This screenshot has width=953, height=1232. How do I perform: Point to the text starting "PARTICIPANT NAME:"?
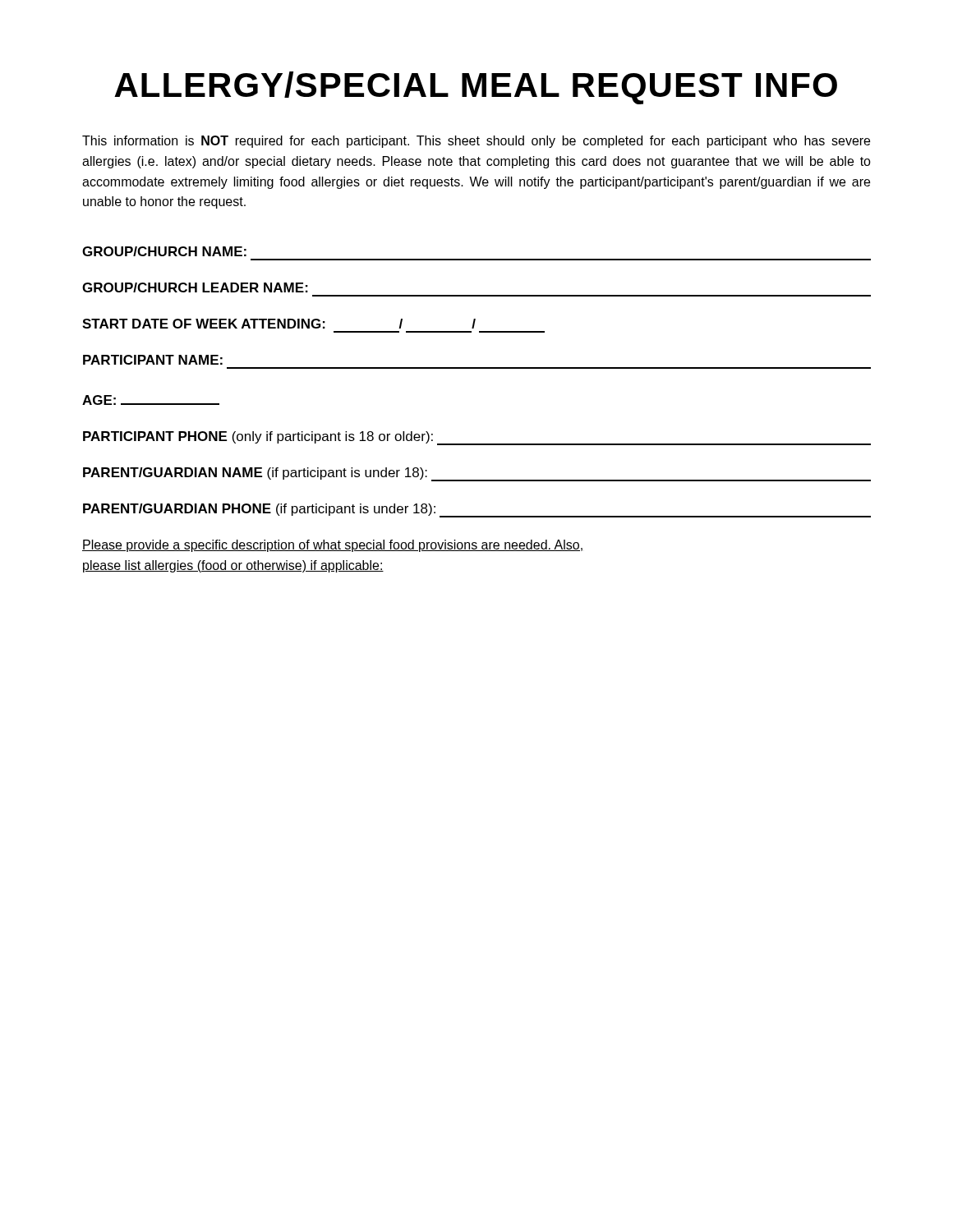tap(476, 360)
